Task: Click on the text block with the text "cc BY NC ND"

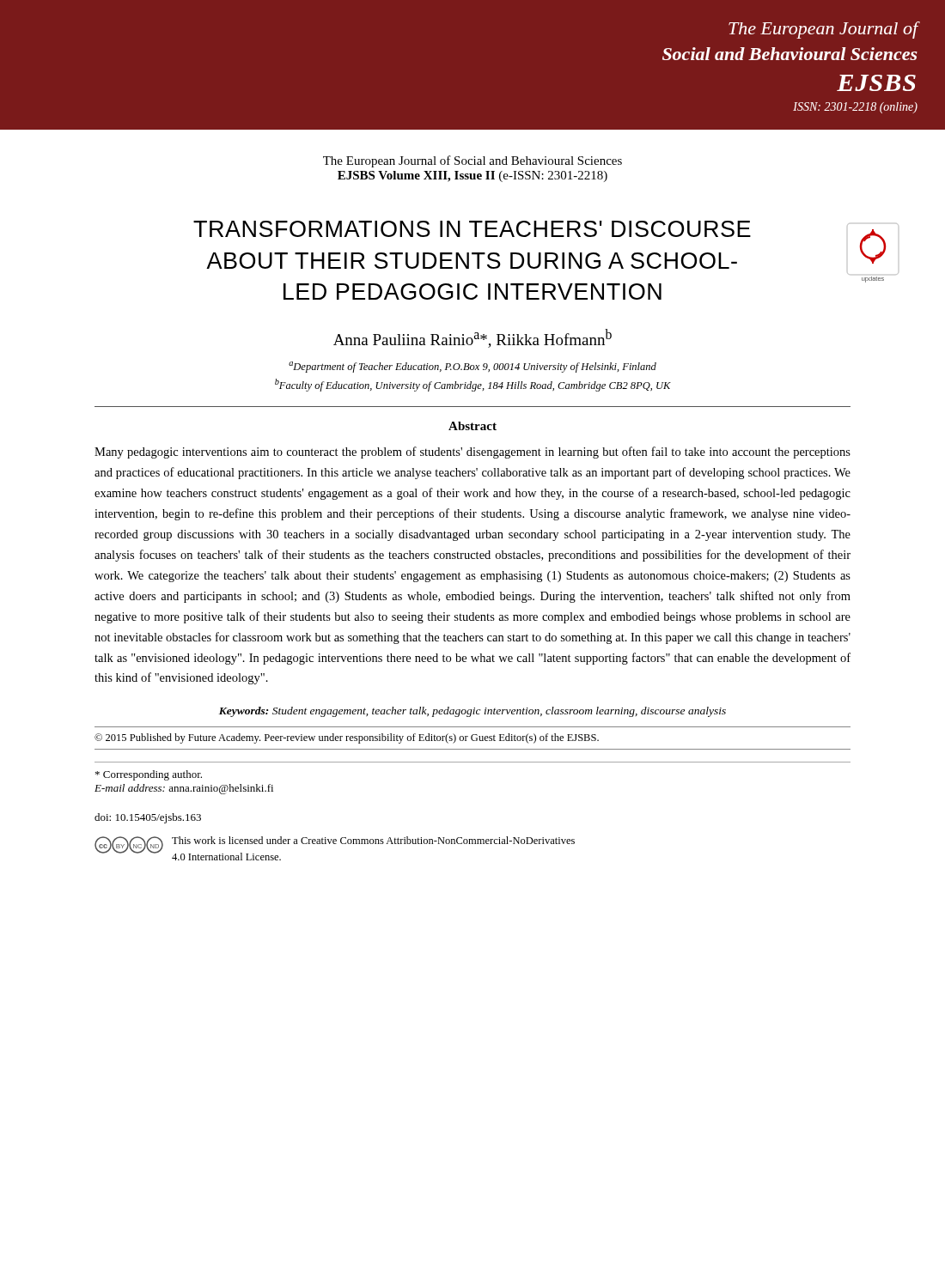Action: point(335,849)
